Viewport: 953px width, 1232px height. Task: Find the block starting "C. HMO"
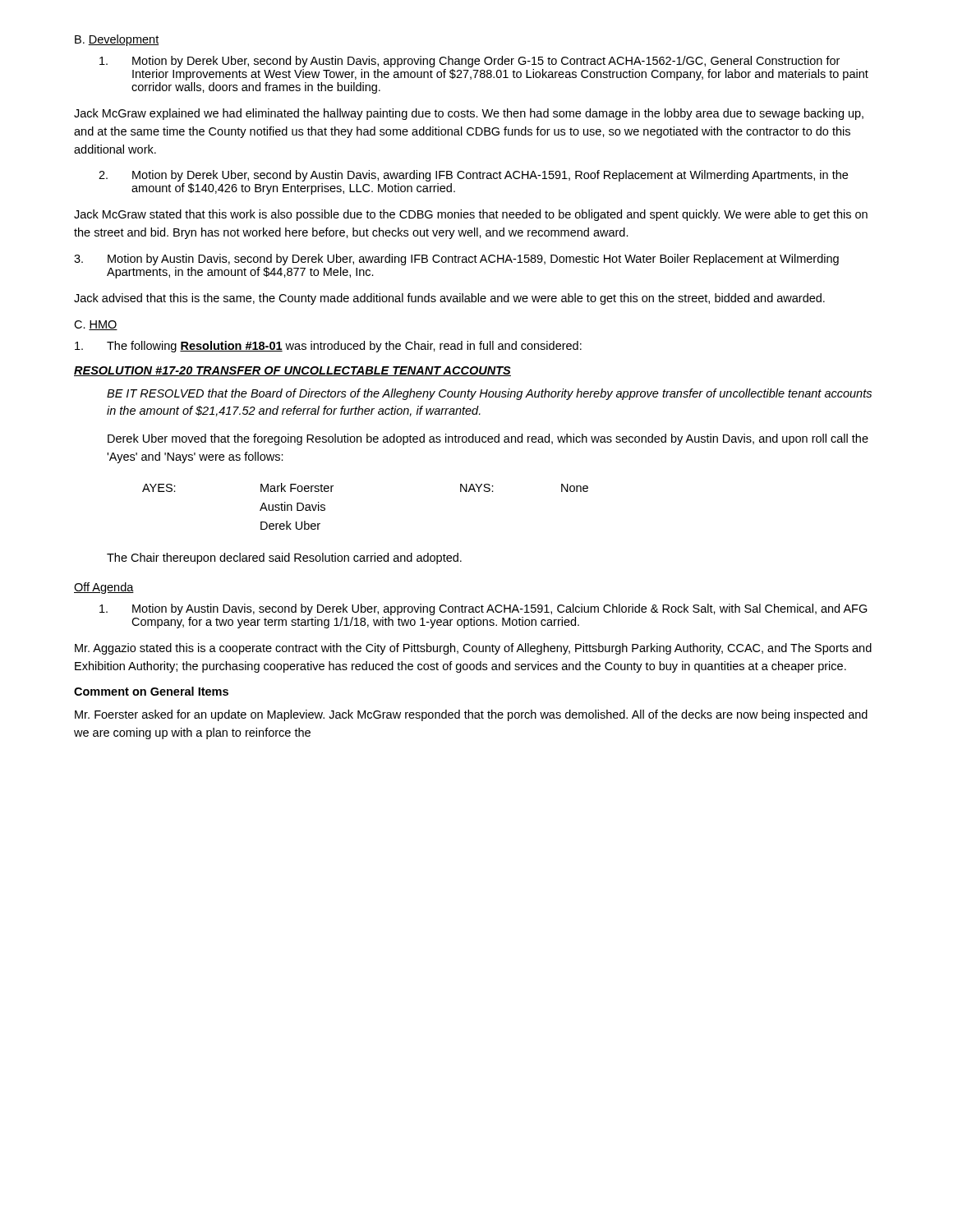point(95,324)
